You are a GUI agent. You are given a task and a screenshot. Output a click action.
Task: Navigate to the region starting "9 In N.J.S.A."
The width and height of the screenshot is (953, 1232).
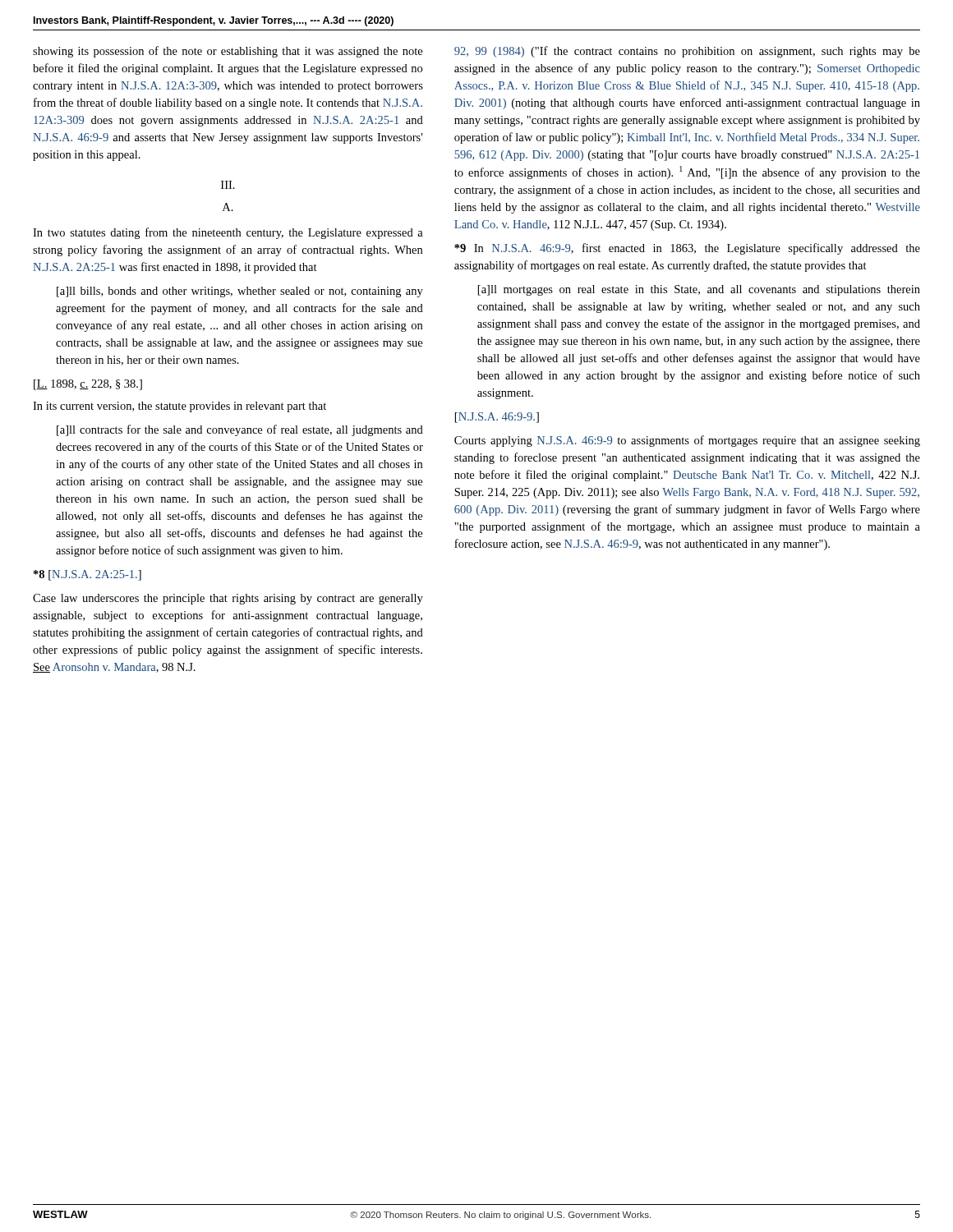point(687,257)
